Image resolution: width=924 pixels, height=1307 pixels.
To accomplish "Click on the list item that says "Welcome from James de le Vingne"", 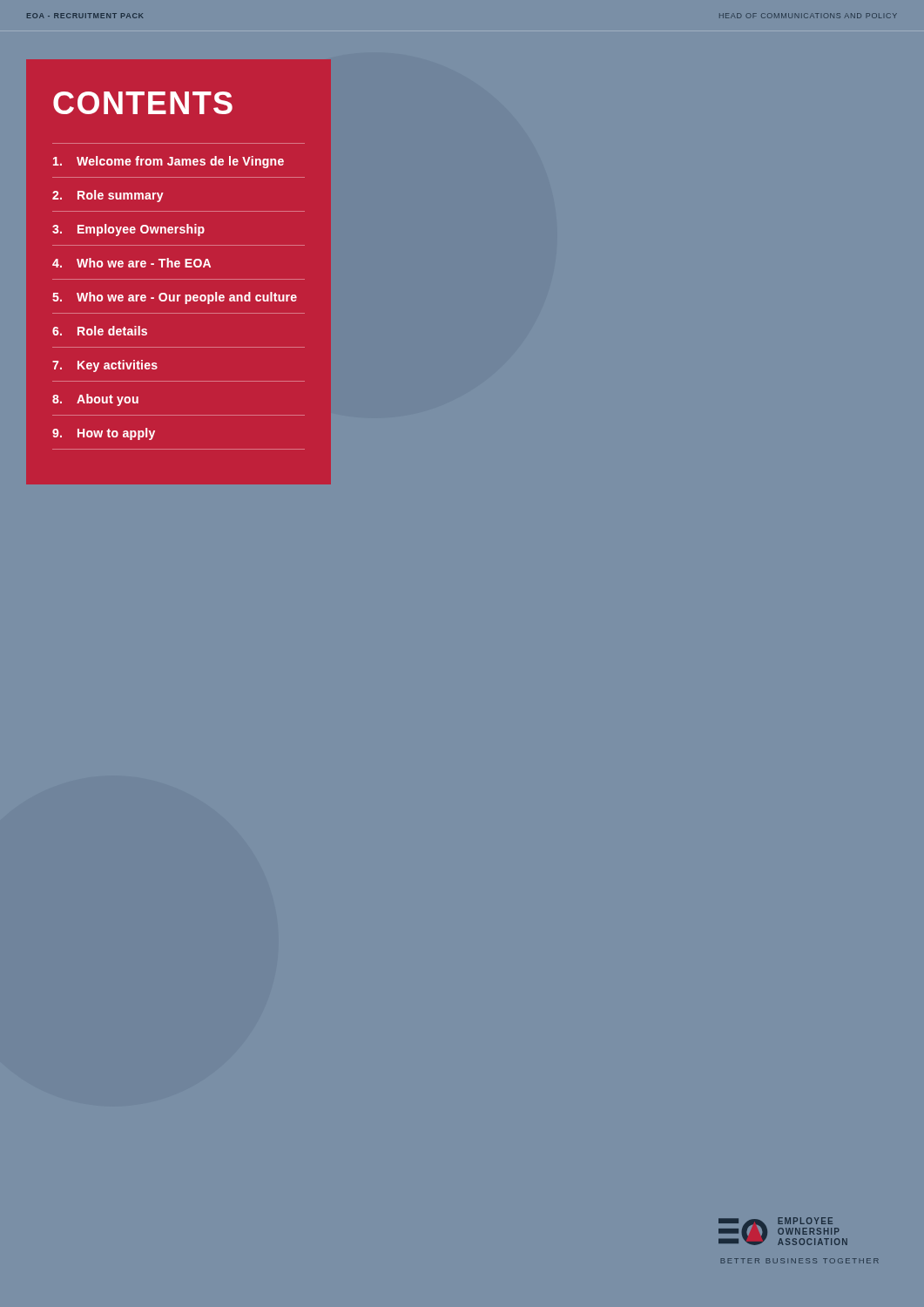I will (x=168, y=161).
